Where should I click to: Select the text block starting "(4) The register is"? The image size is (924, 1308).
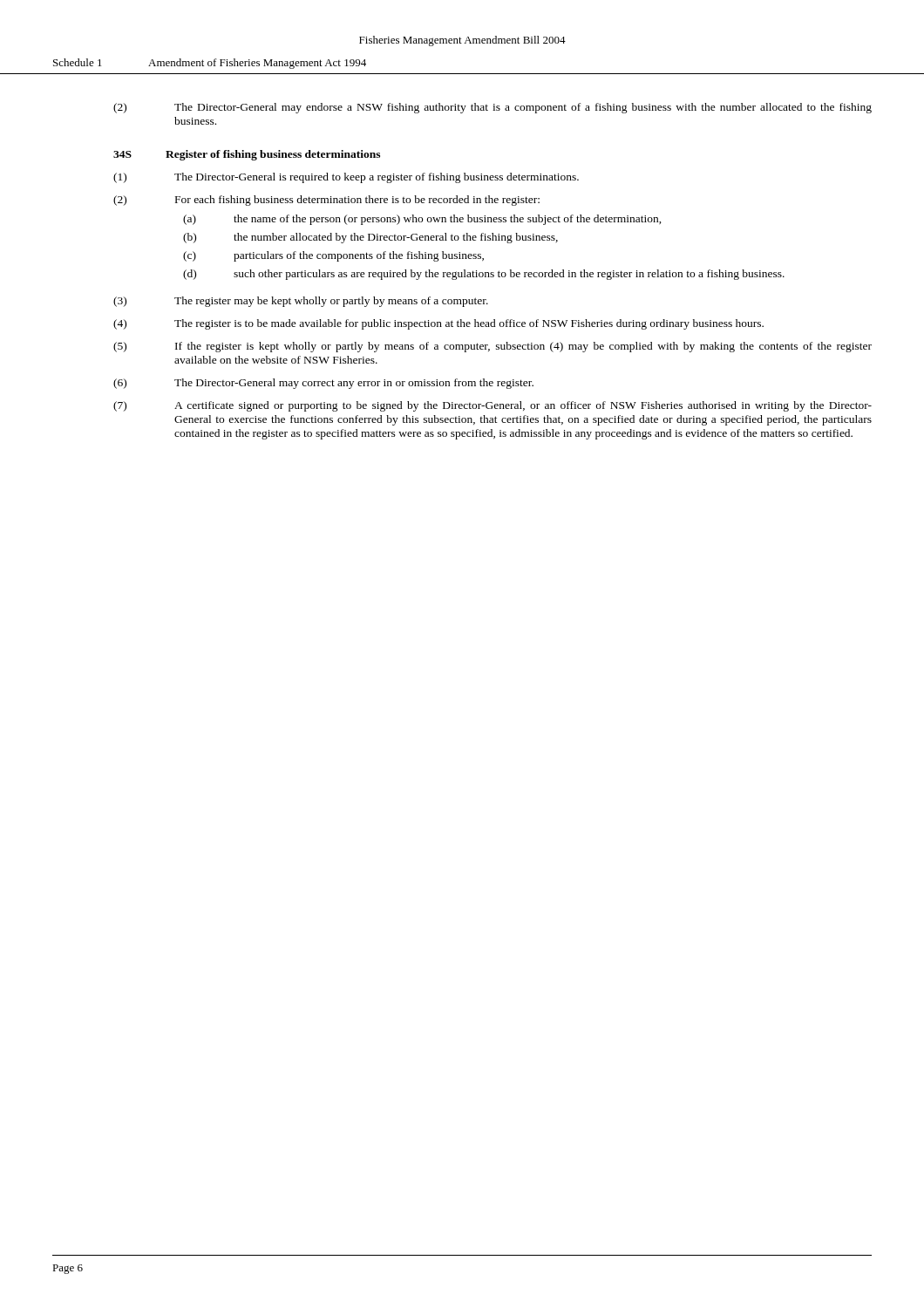(492, 324)
